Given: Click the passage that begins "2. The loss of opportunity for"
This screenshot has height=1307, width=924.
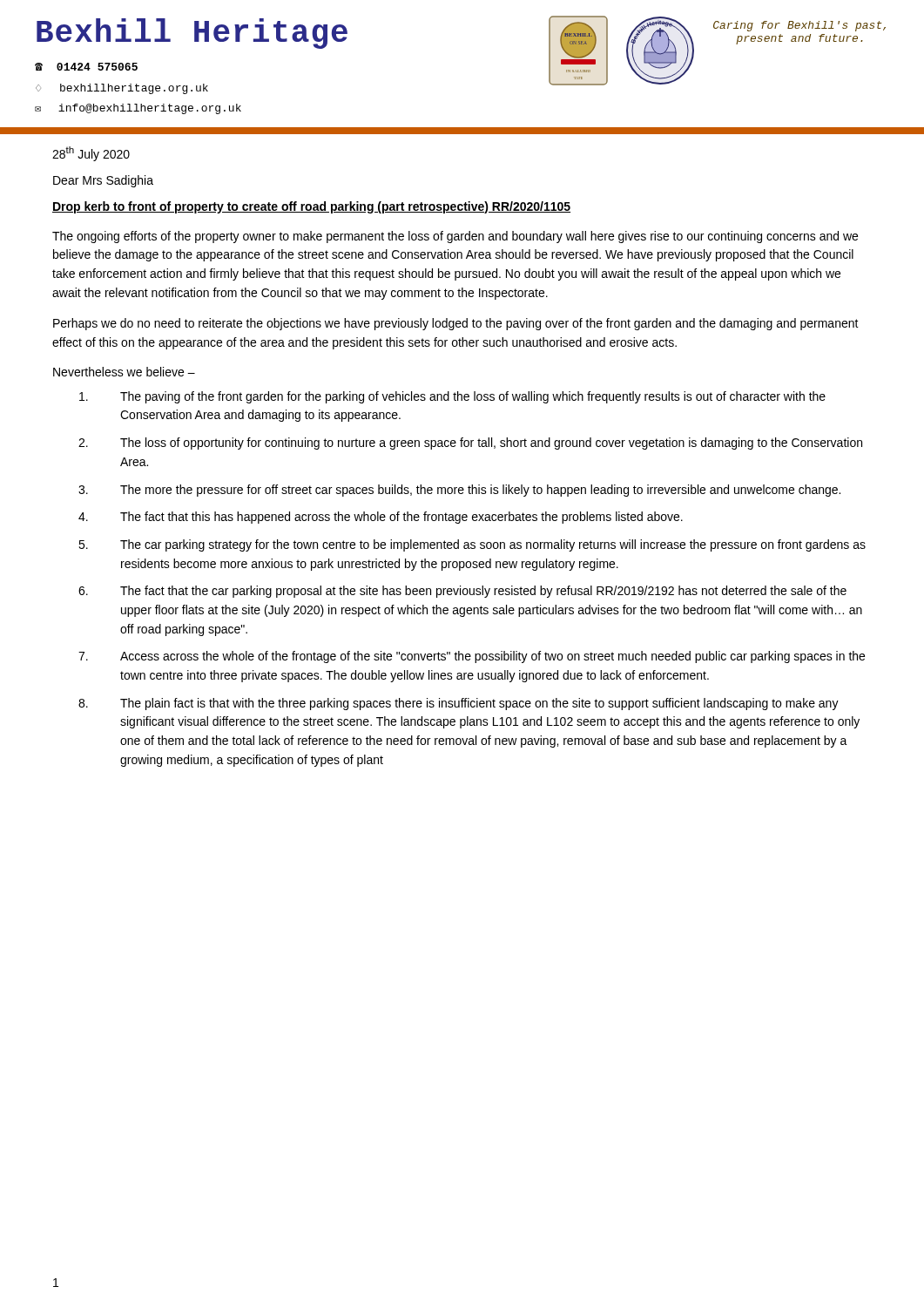Looking at the screenshot, I should 462,453.
